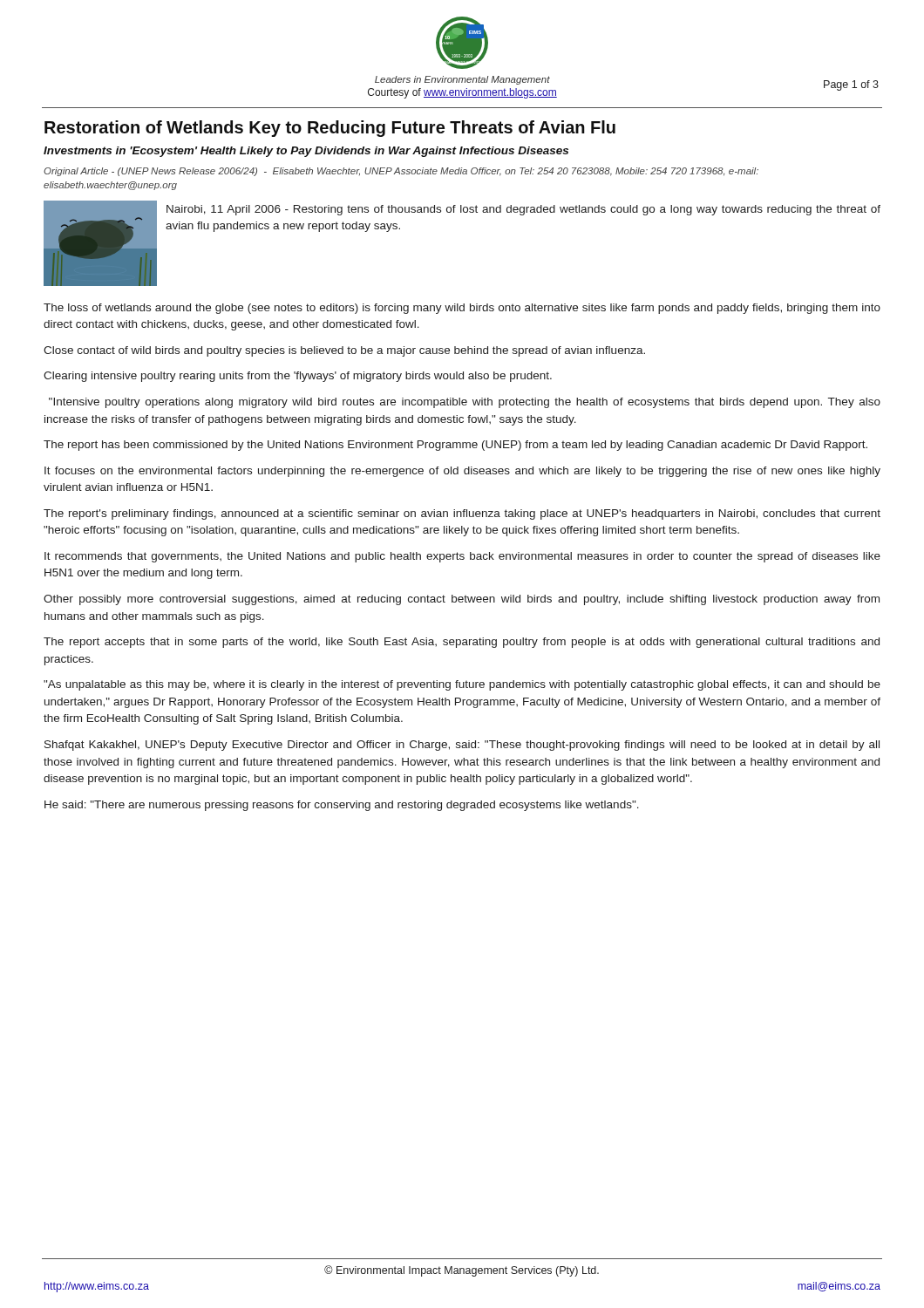Viewport: 924px width, 1308px height.
Task: Find the block on this page that starts ""As unpalatable as this may be, where it"
Action: pos(462,701)
